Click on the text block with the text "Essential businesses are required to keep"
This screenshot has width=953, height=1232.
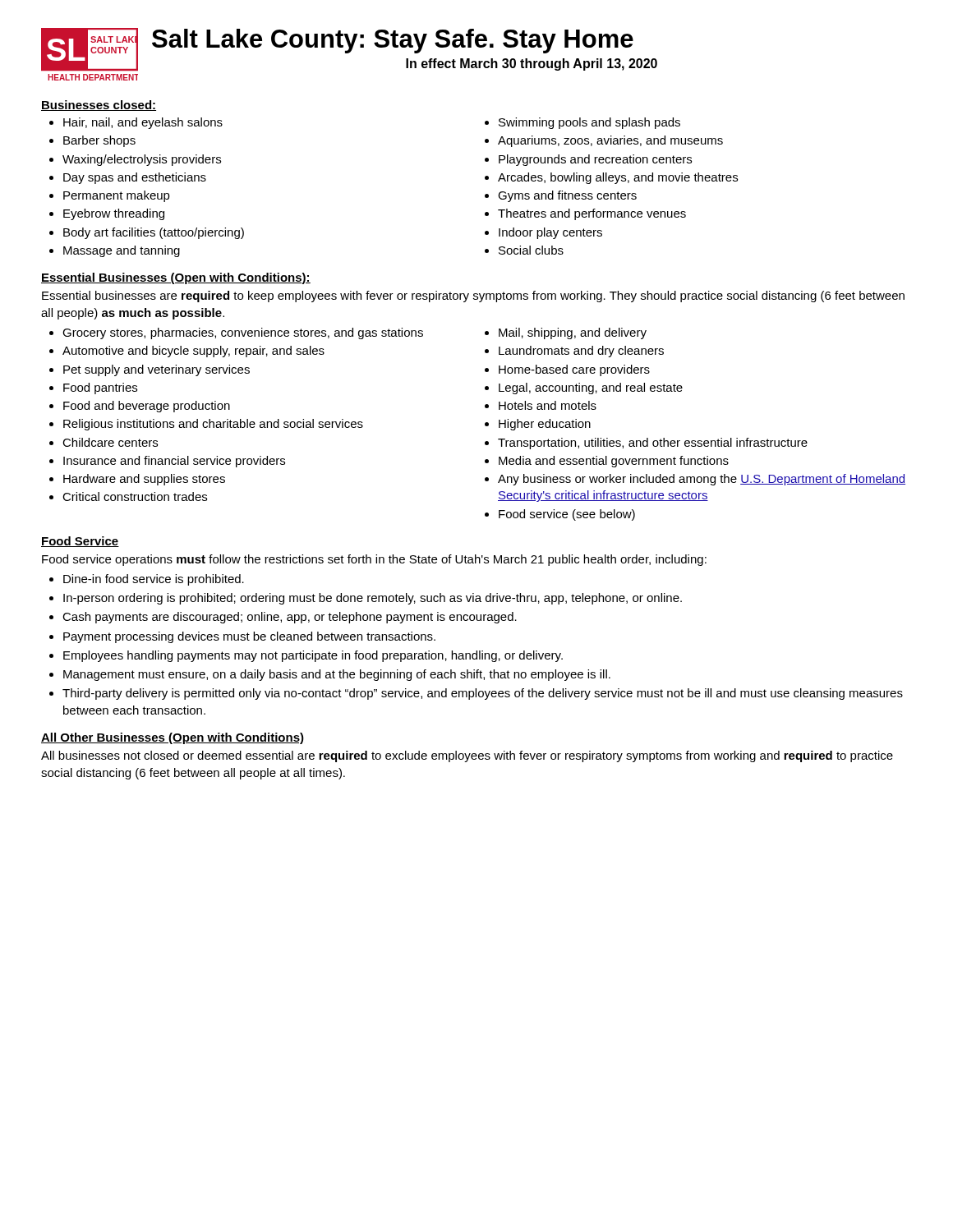tap(473, 304)
